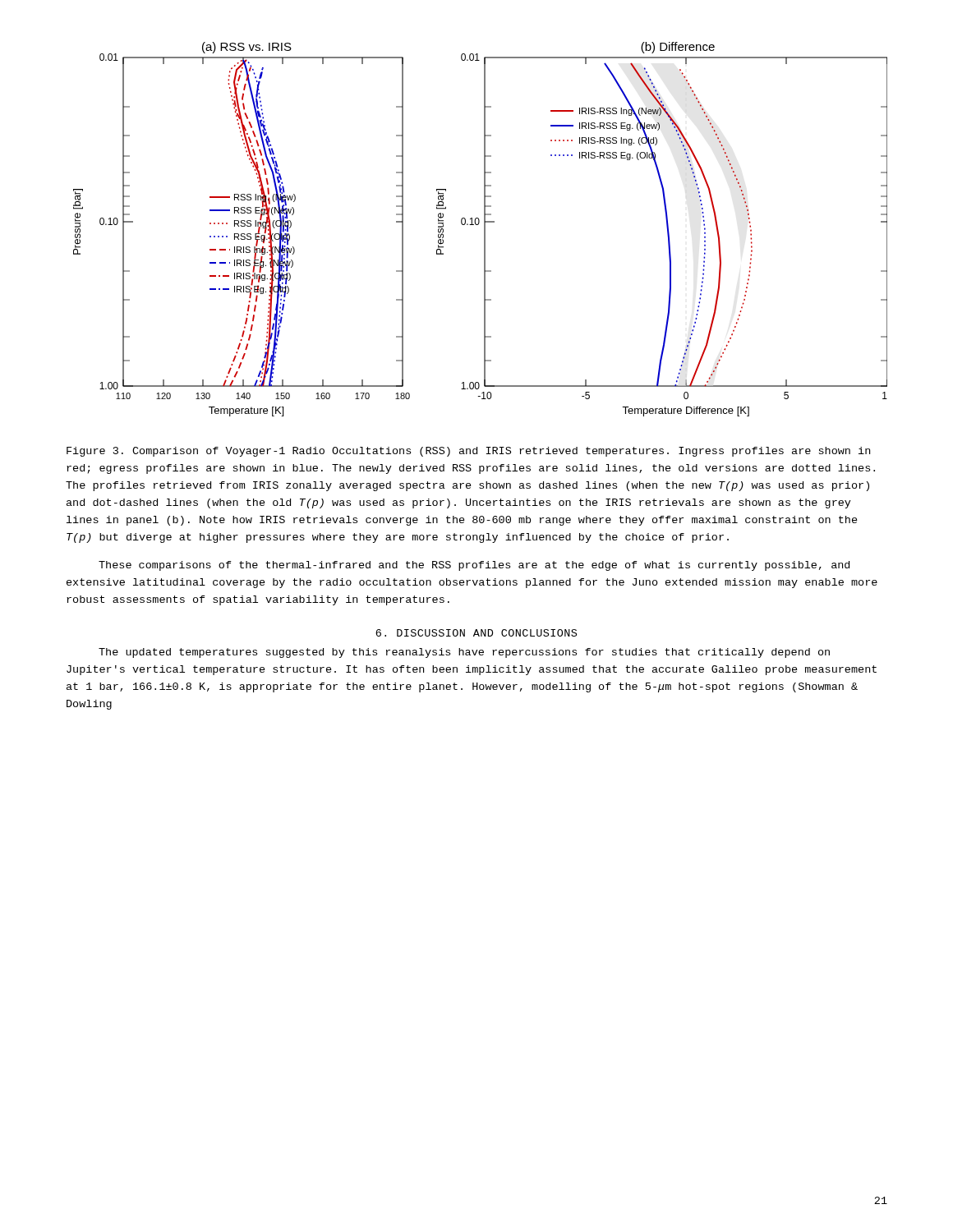
Task: Find the continuous plot
Action: tap(476, 234)
